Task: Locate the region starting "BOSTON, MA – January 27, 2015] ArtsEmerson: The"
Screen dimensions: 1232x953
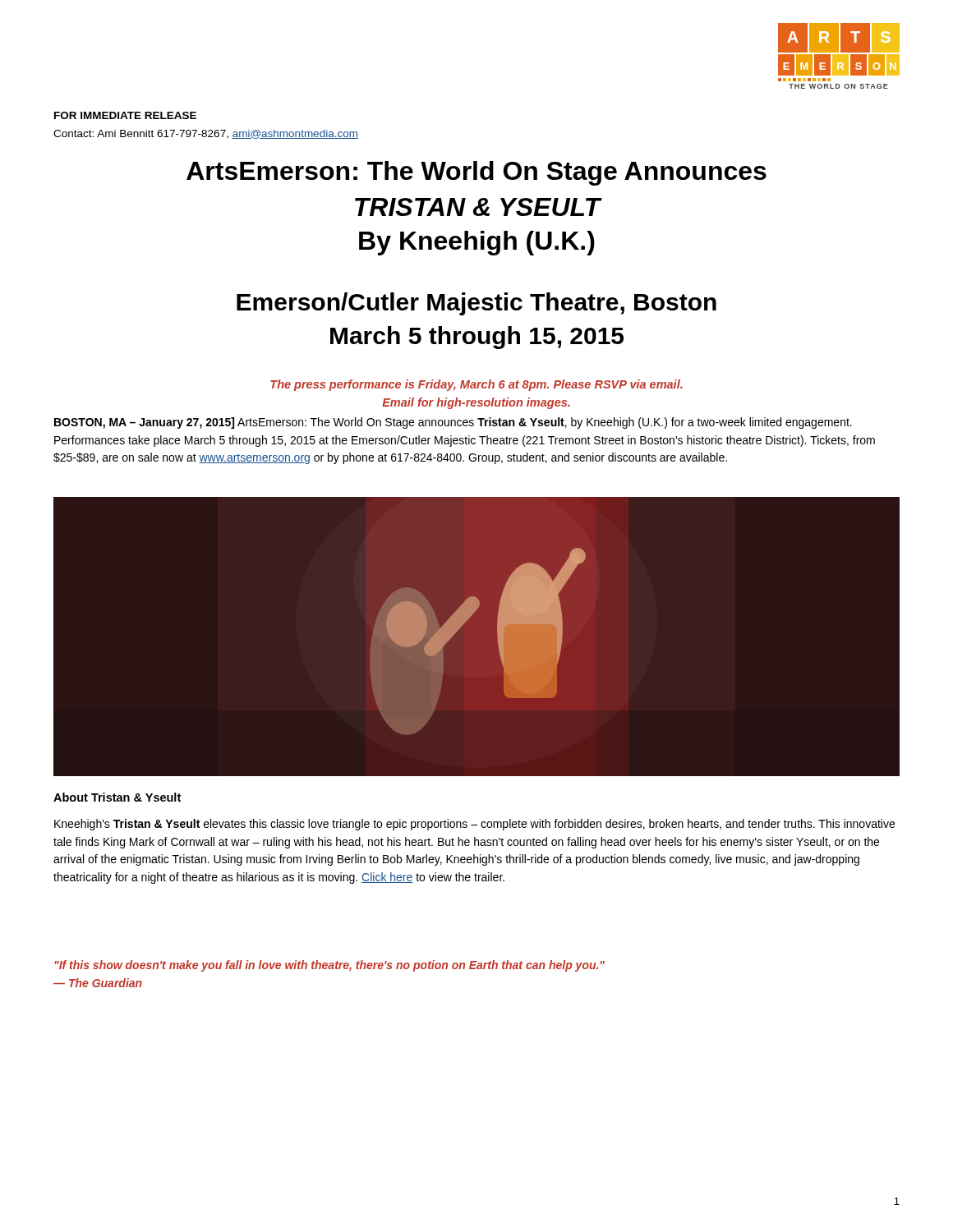Action: 464,440
